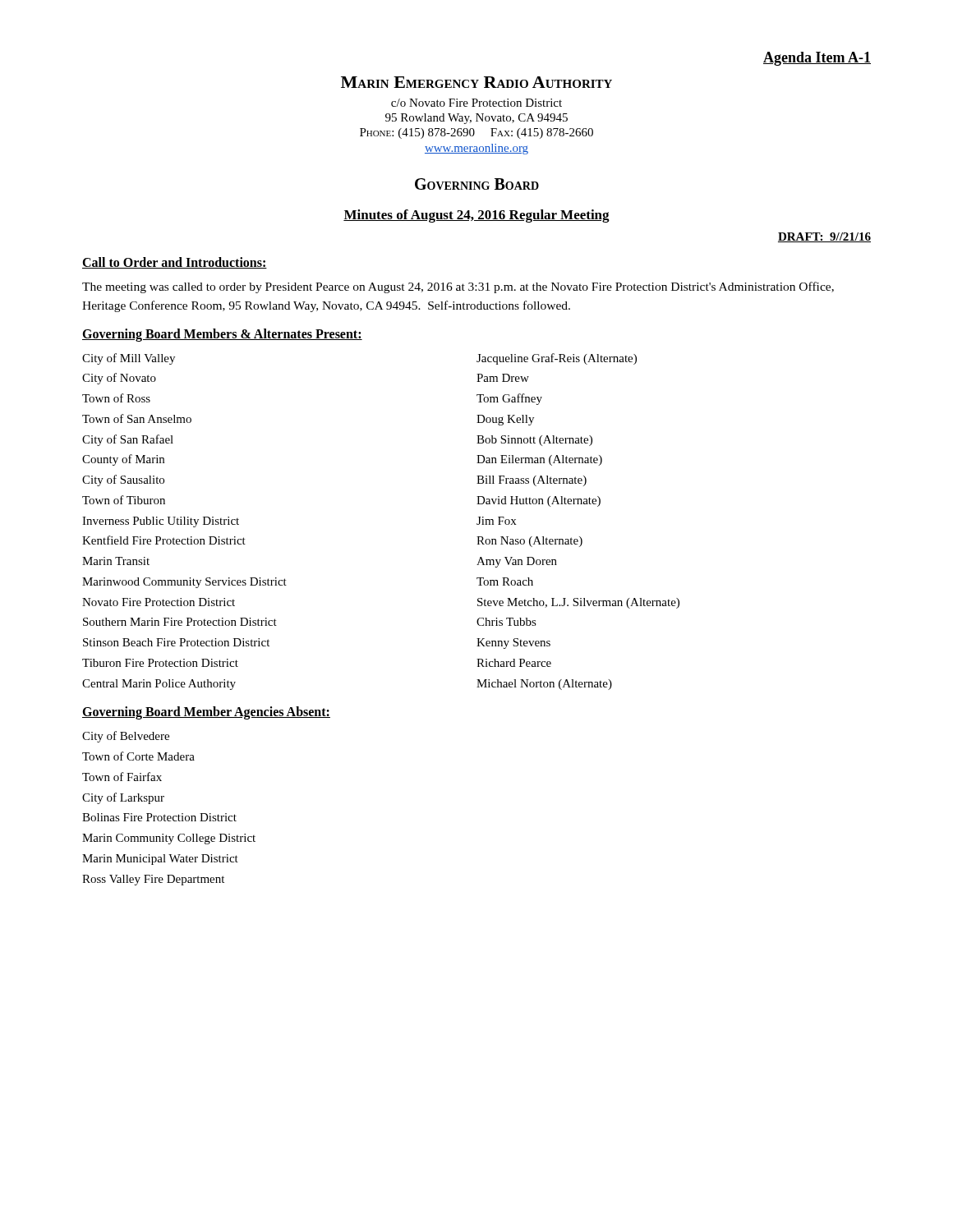Find the list item that reads "Chris Tubbs"
This screenshot has height=1232, width=953.
[x=506, y=622]
